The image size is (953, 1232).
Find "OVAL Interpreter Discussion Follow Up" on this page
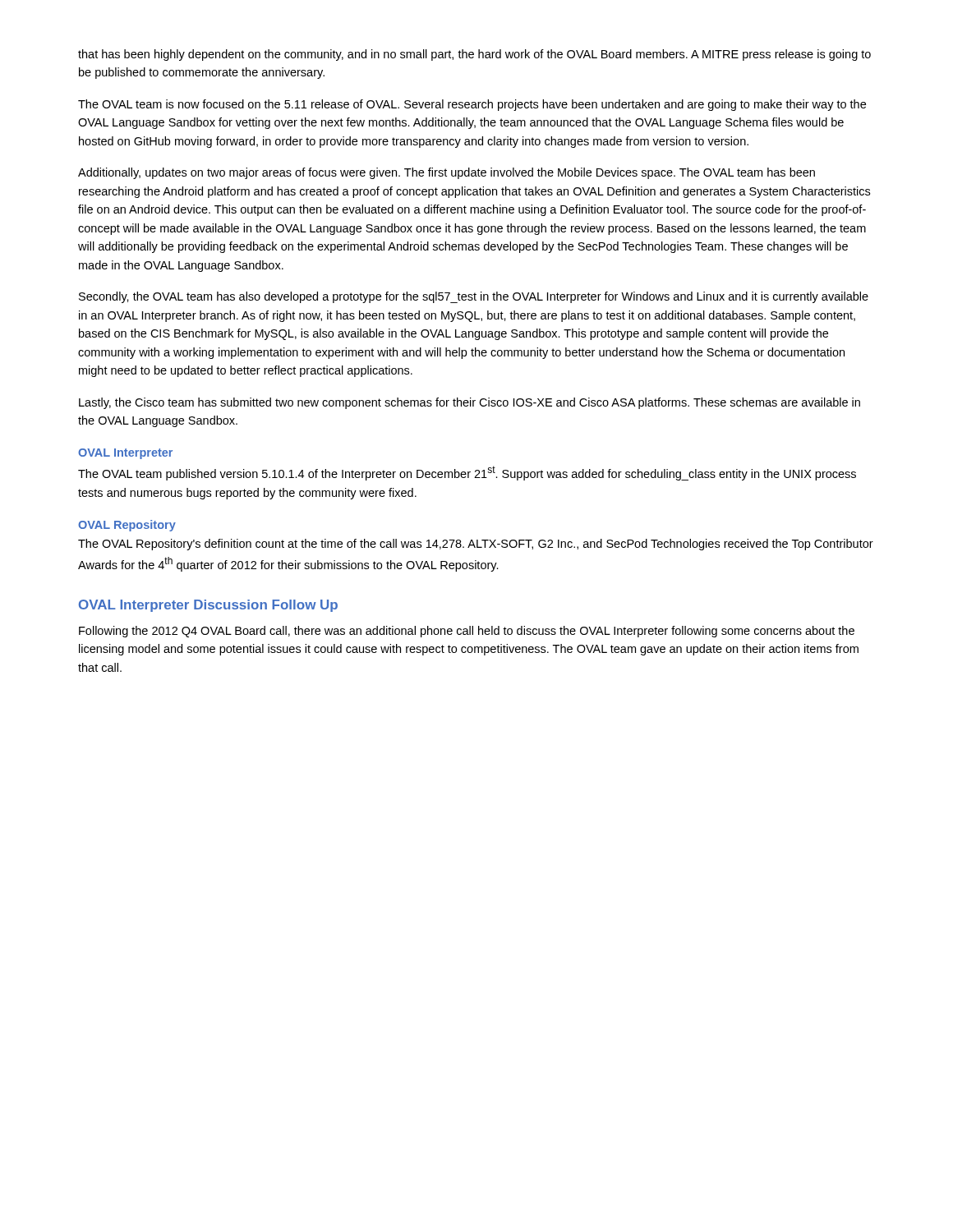[x=208, y=605]
